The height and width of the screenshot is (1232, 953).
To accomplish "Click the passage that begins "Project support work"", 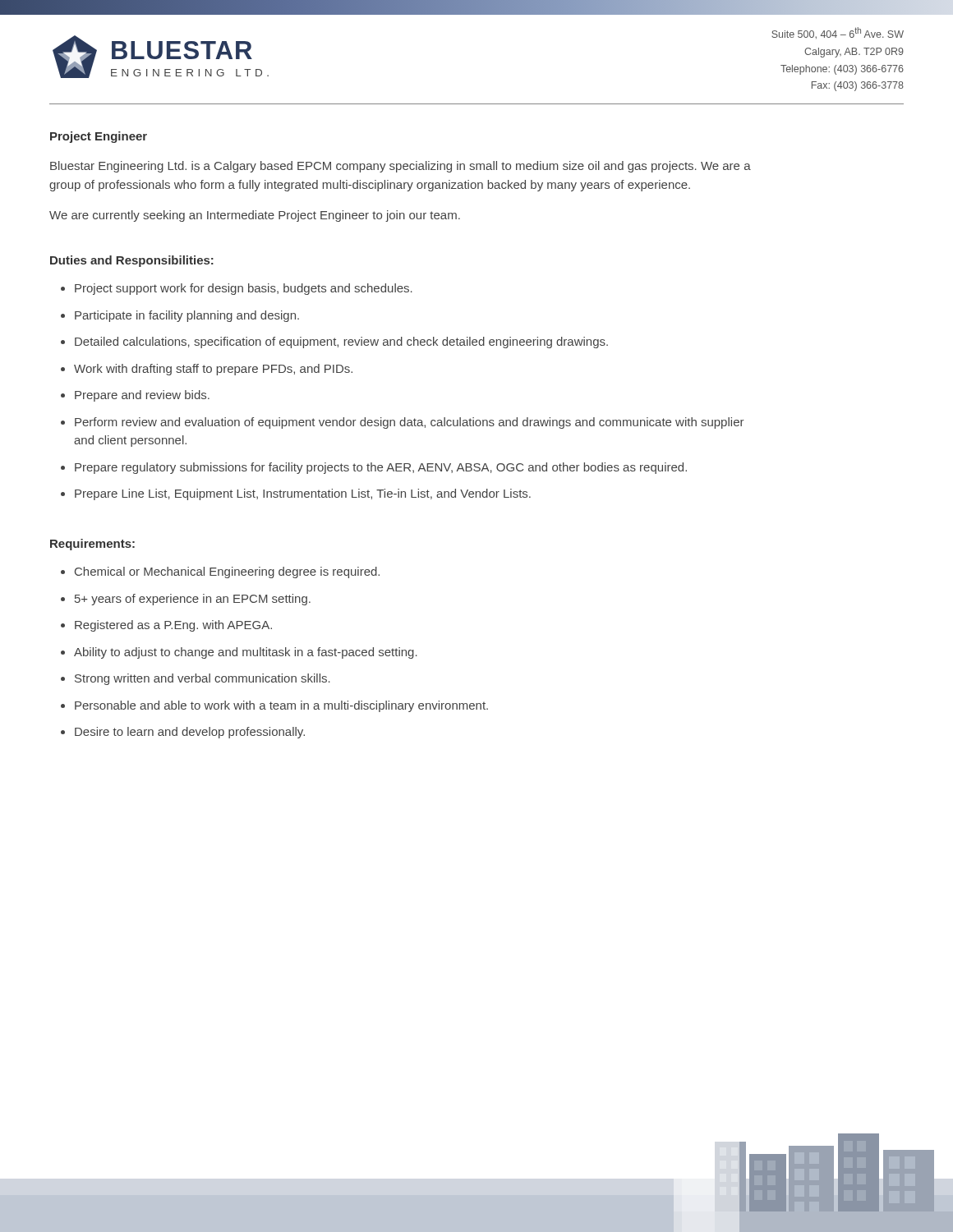I will coord(419,289).
